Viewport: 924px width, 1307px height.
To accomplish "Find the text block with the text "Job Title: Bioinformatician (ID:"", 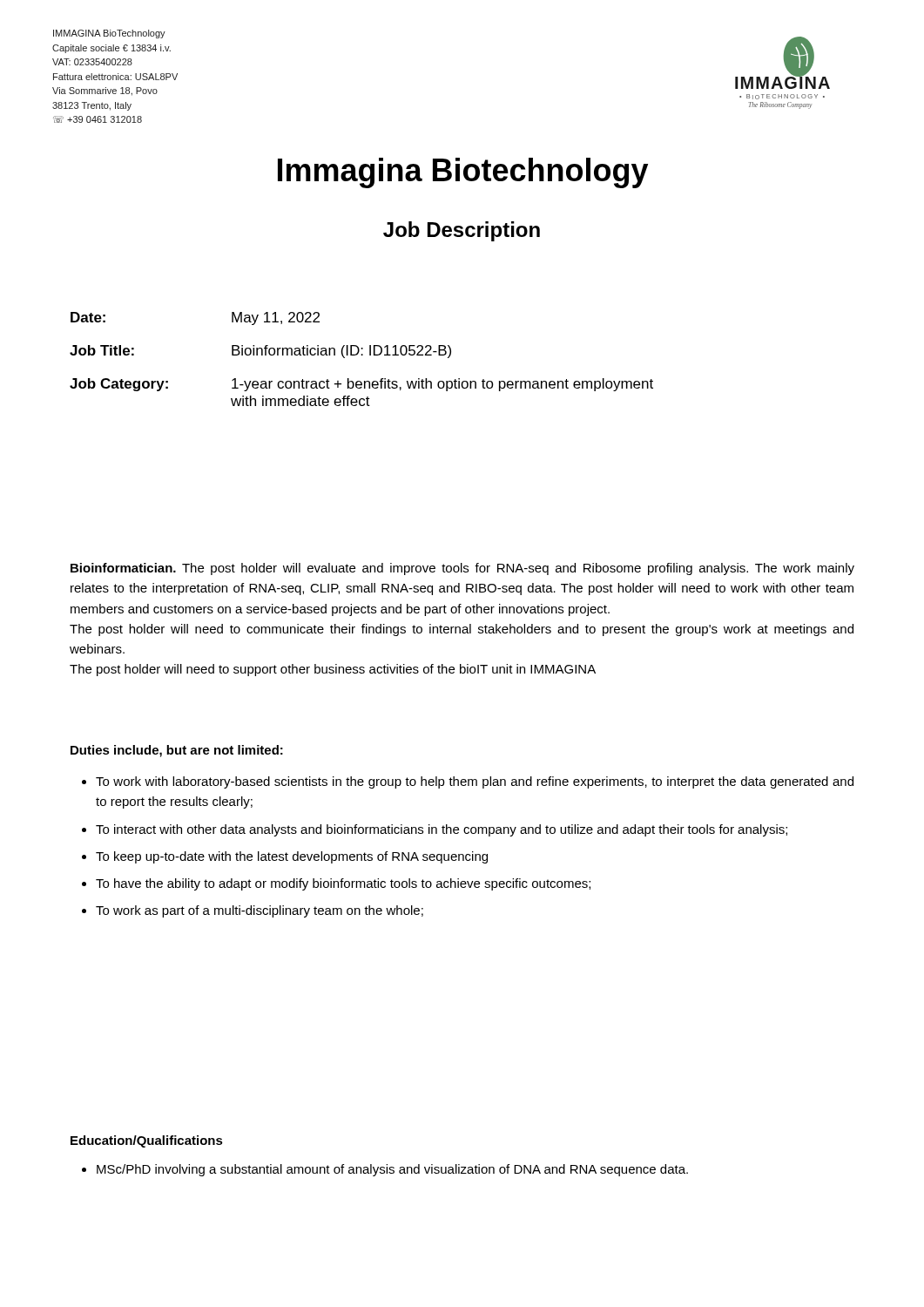I will tap(462, 351).
